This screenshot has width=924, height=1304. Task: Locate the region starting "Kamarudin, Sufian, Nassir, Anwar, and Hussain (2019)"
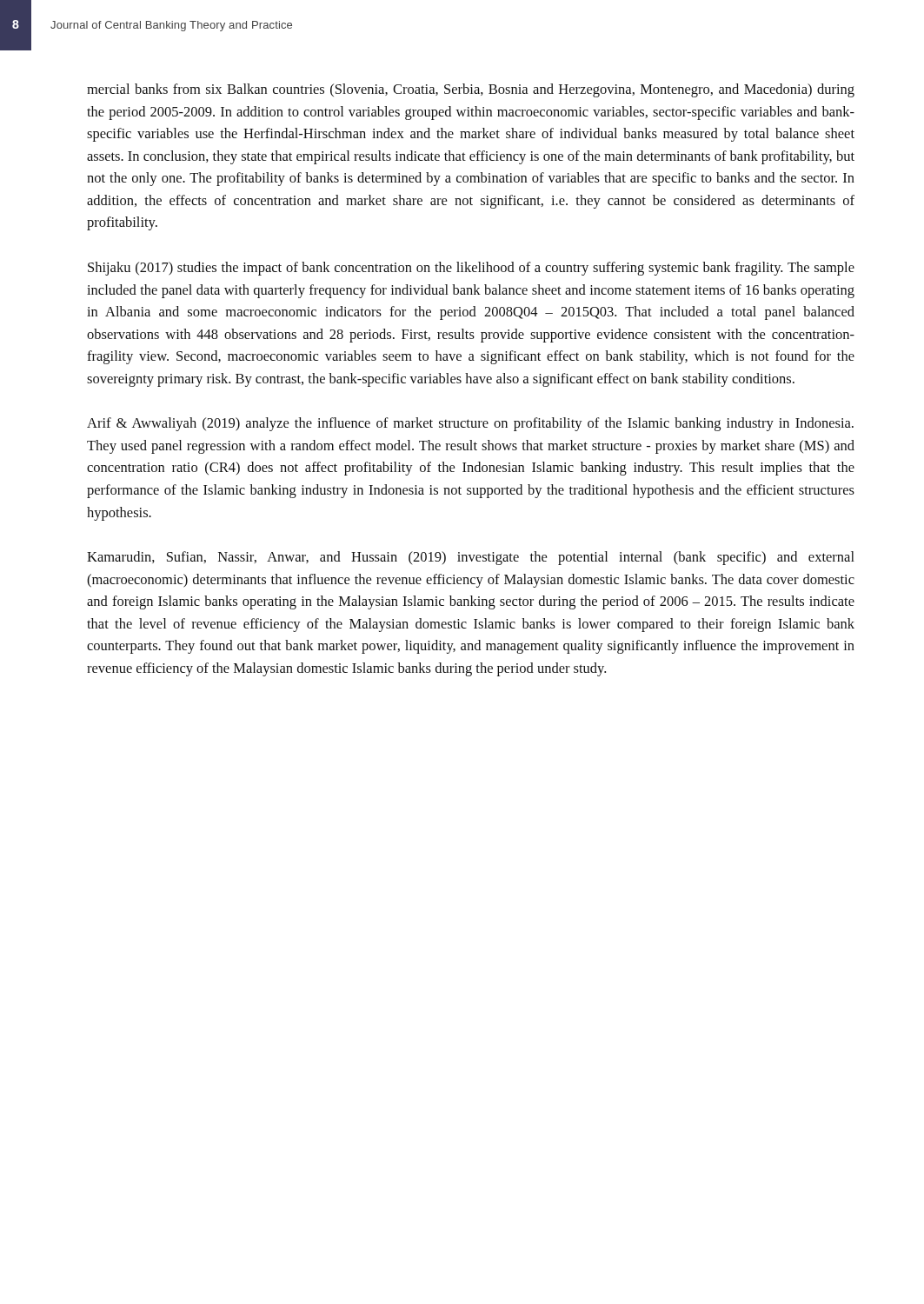coord(471,612)
